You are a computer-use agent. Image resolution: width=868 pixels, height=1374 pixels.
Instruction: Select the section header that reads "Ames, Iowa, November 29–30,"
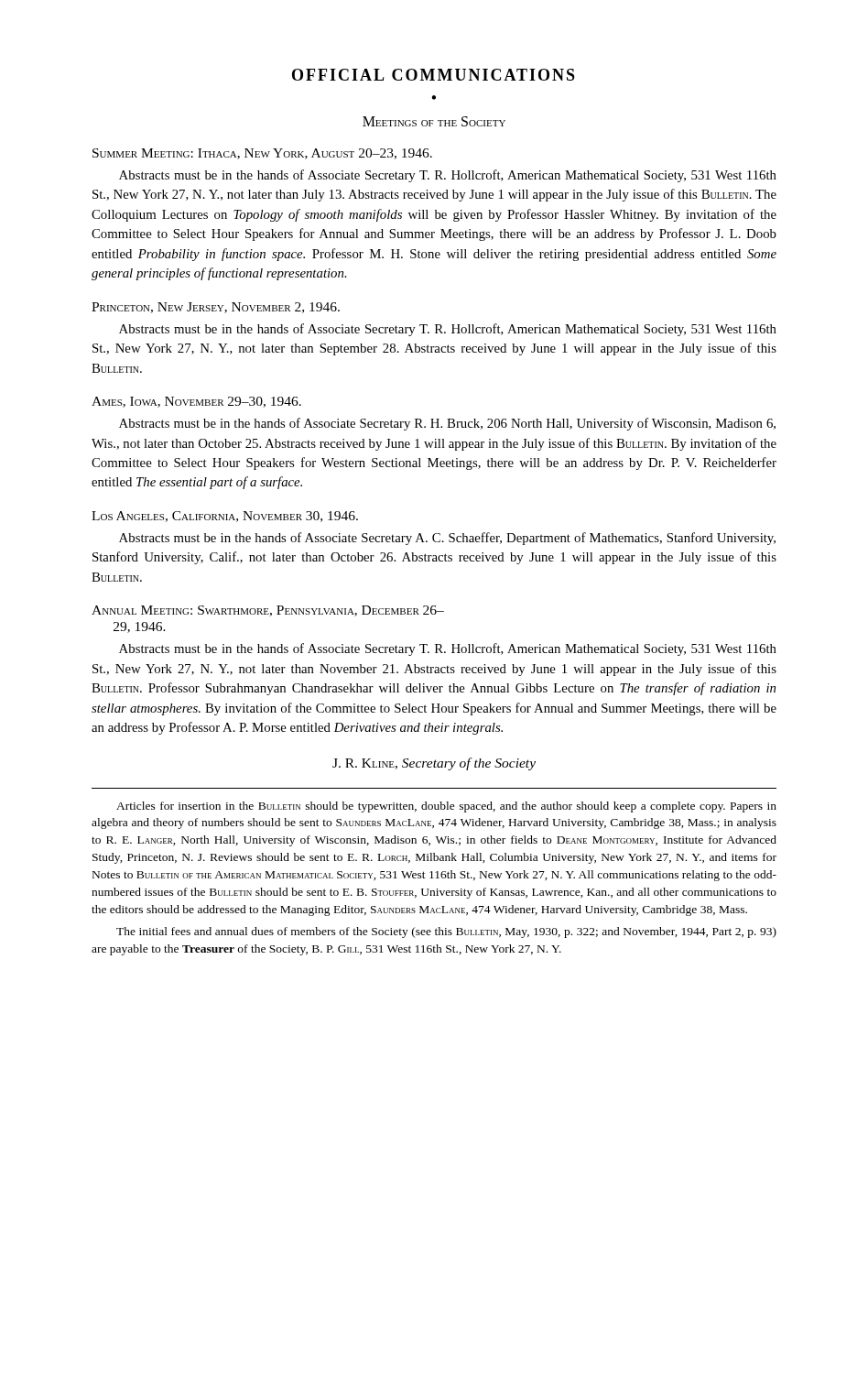point(197,401)
